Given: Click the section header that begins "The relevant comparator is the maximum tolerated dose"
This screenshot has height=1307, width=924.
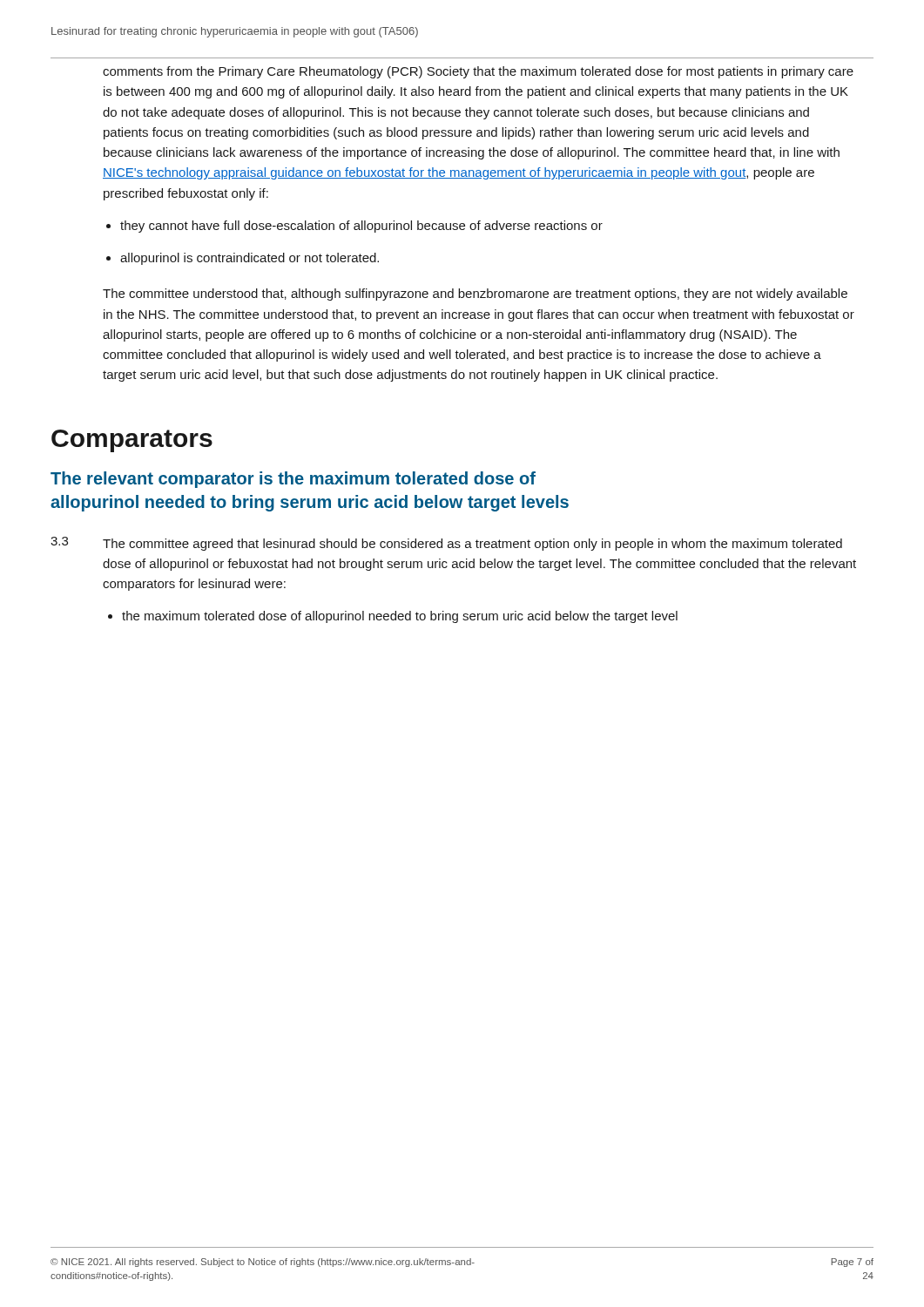Looking at the screenshot, I should (x=310, y=490).
